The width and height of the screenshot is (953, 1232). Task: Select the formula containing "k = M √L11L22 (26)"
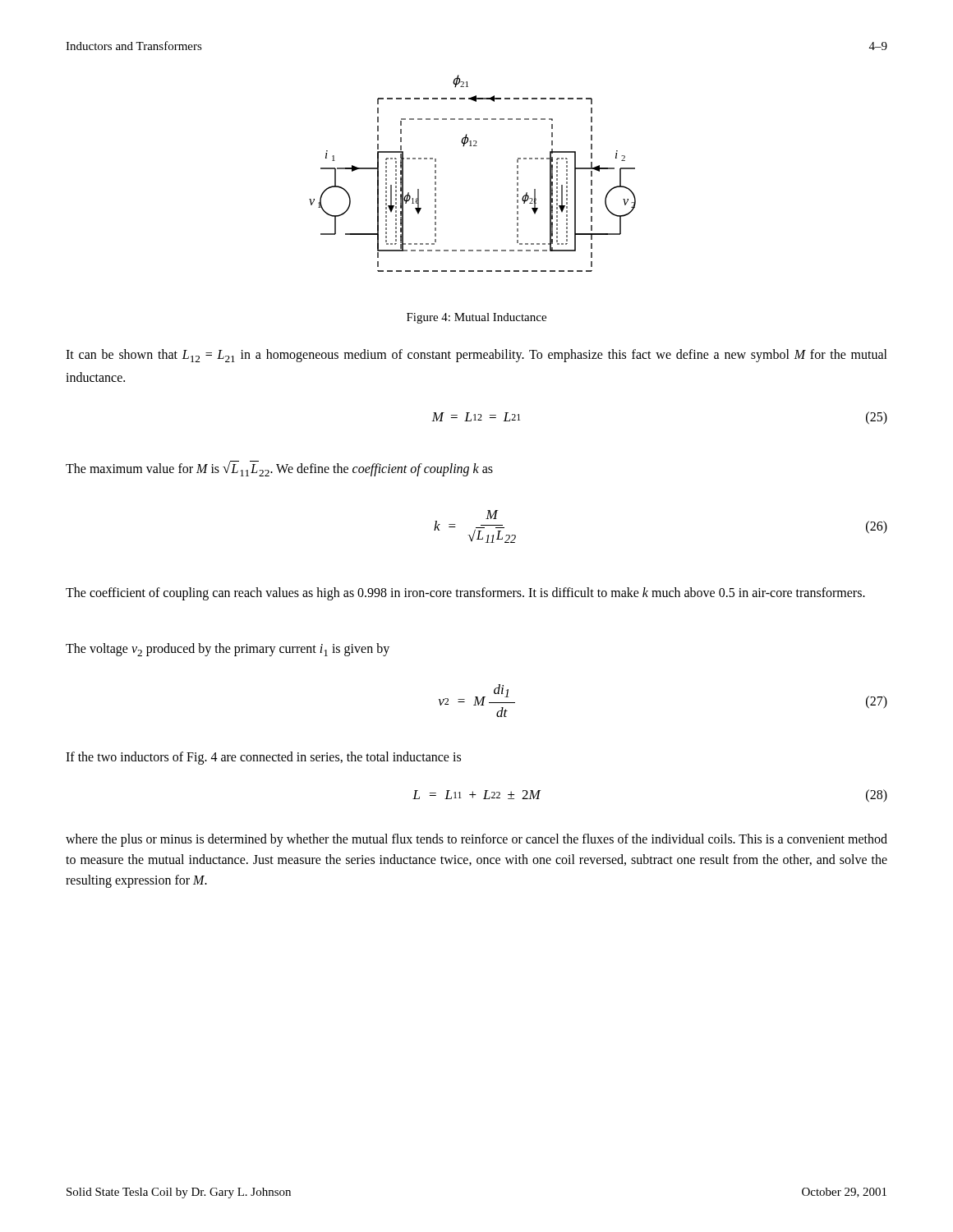492,515
